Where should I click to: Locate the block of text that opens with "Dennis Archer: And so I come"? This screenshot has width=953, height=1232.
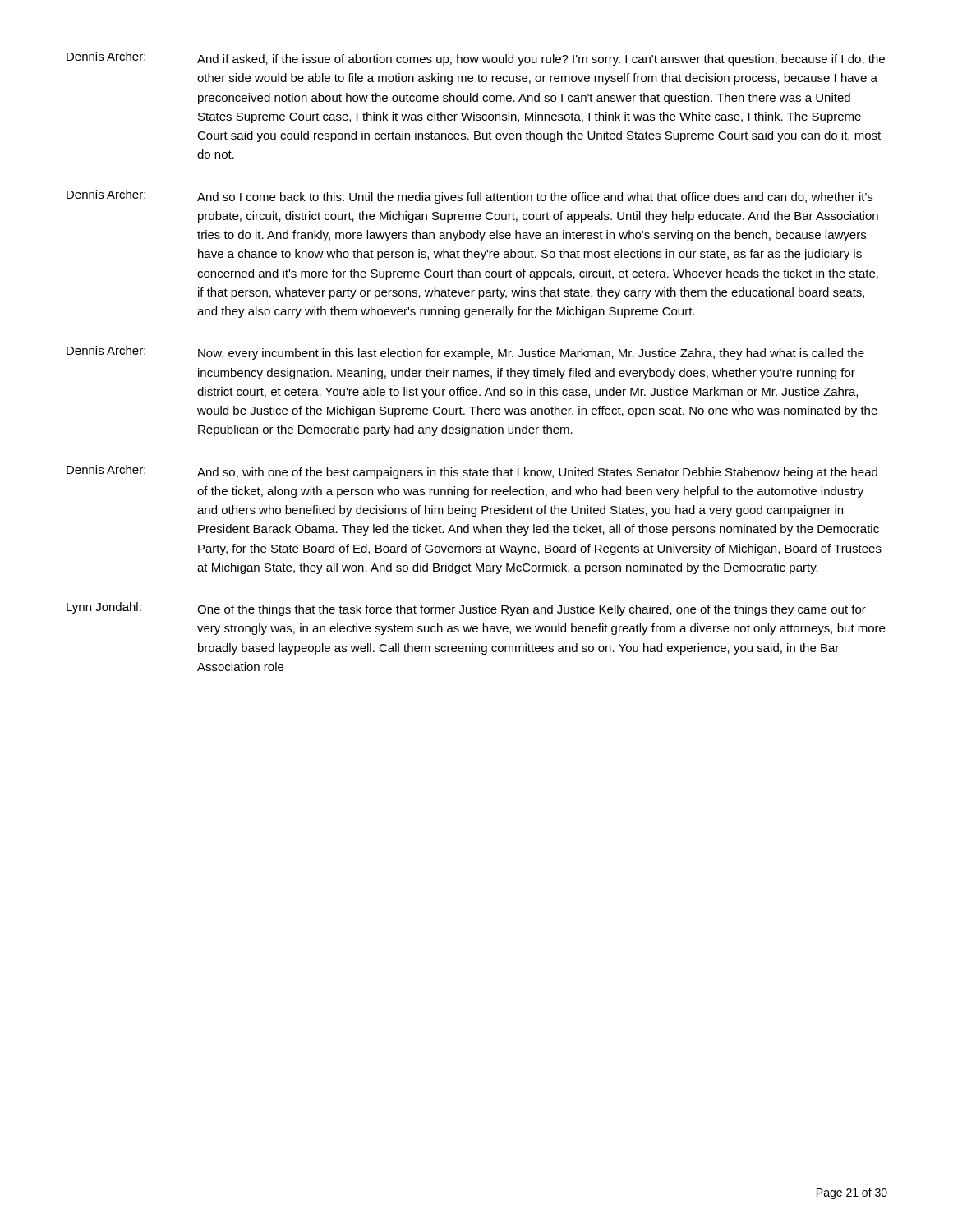(476, 254)
